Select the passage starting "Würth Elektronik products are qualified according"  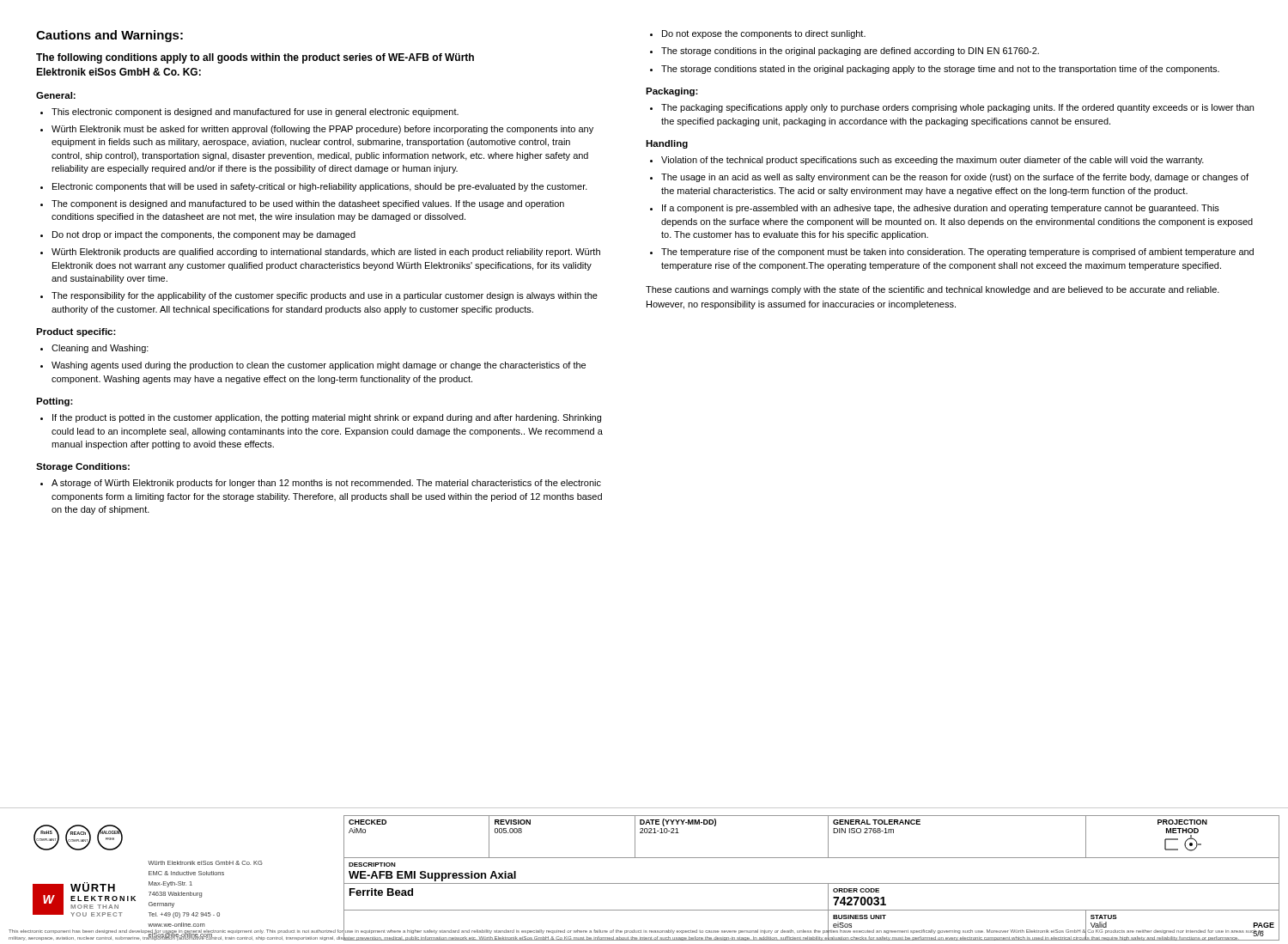point(326,265)
